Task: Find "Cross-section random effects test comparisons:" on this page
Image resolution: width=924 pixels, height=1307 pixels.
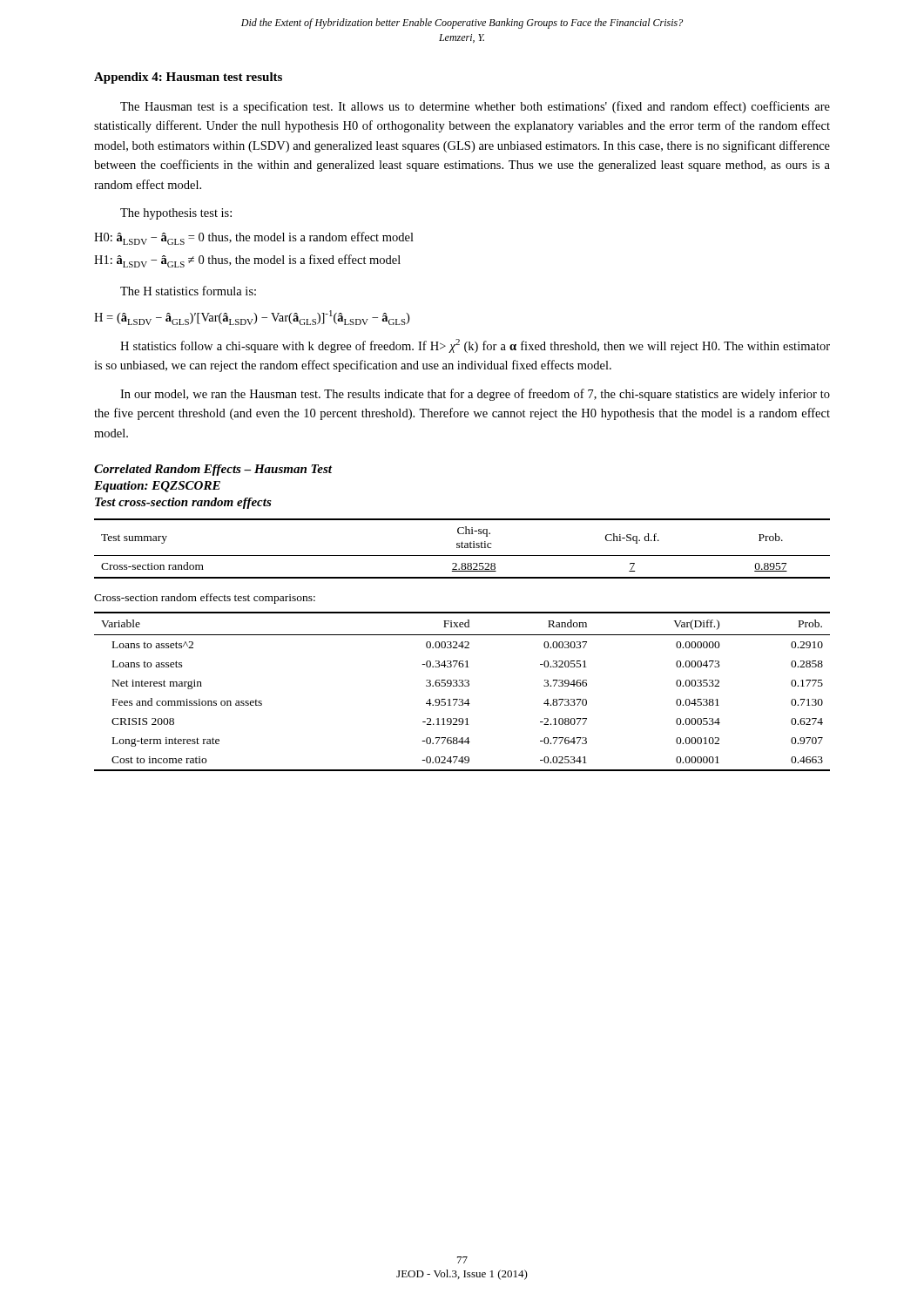Action: [205, 598]
